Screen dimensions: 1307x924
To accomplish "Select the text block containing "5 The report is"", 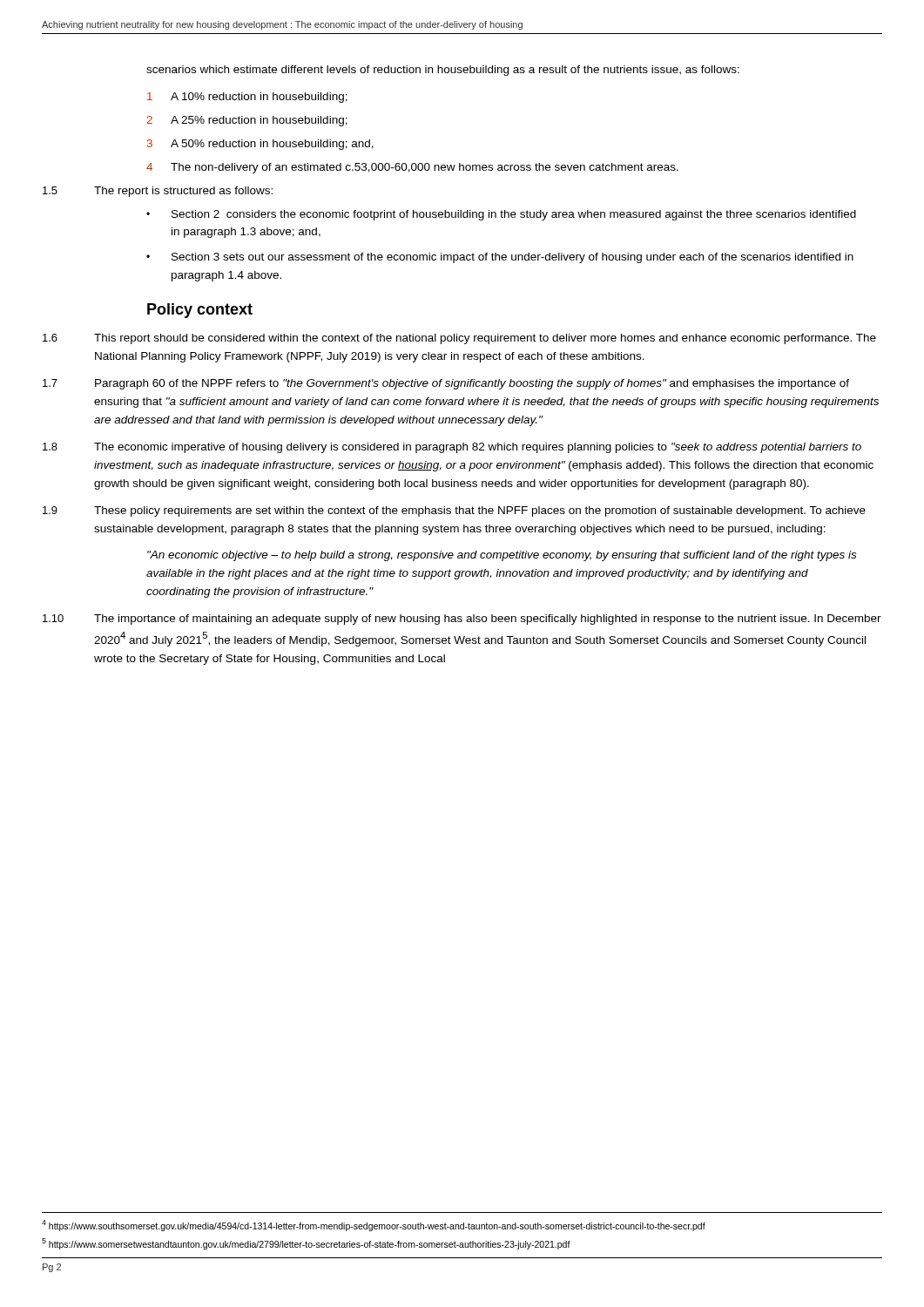I will point(158,192).
